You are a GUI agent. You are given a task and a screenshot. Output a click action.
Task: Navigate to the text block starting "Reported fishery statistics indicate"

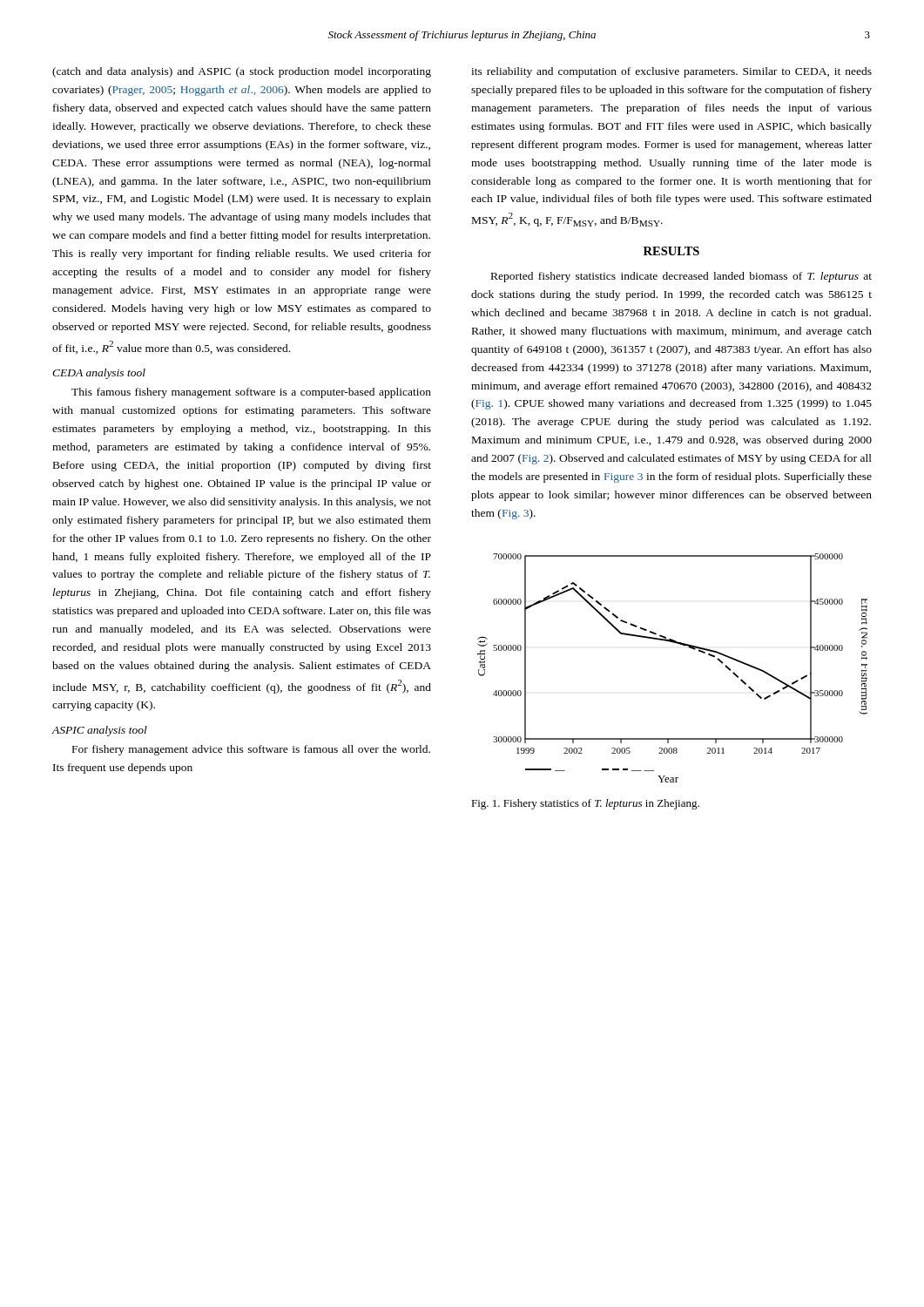[x=671, y=395]
